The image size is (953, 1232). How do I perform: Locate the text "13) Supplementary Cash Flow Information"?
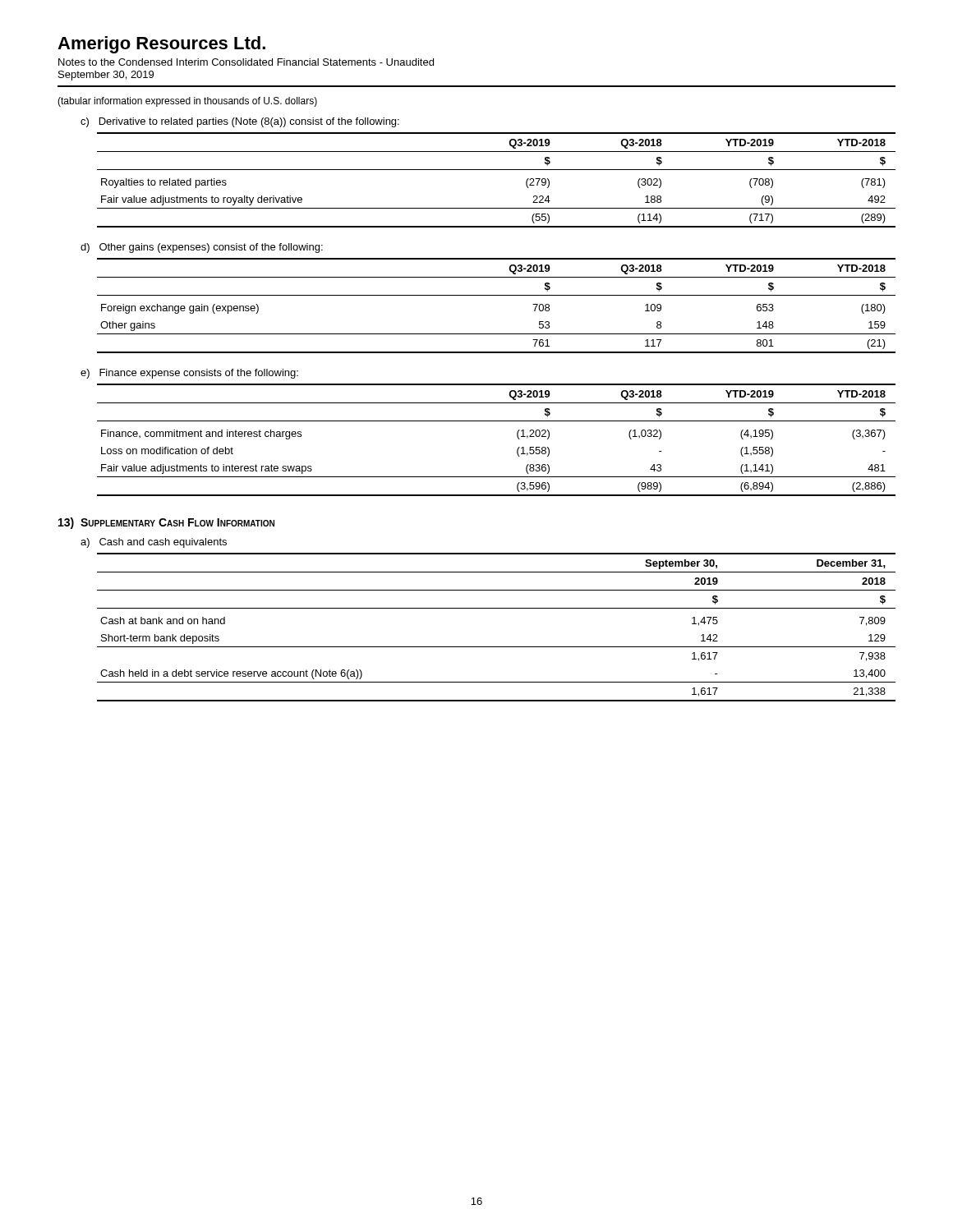pyautogui.click(x=166, y=522)
